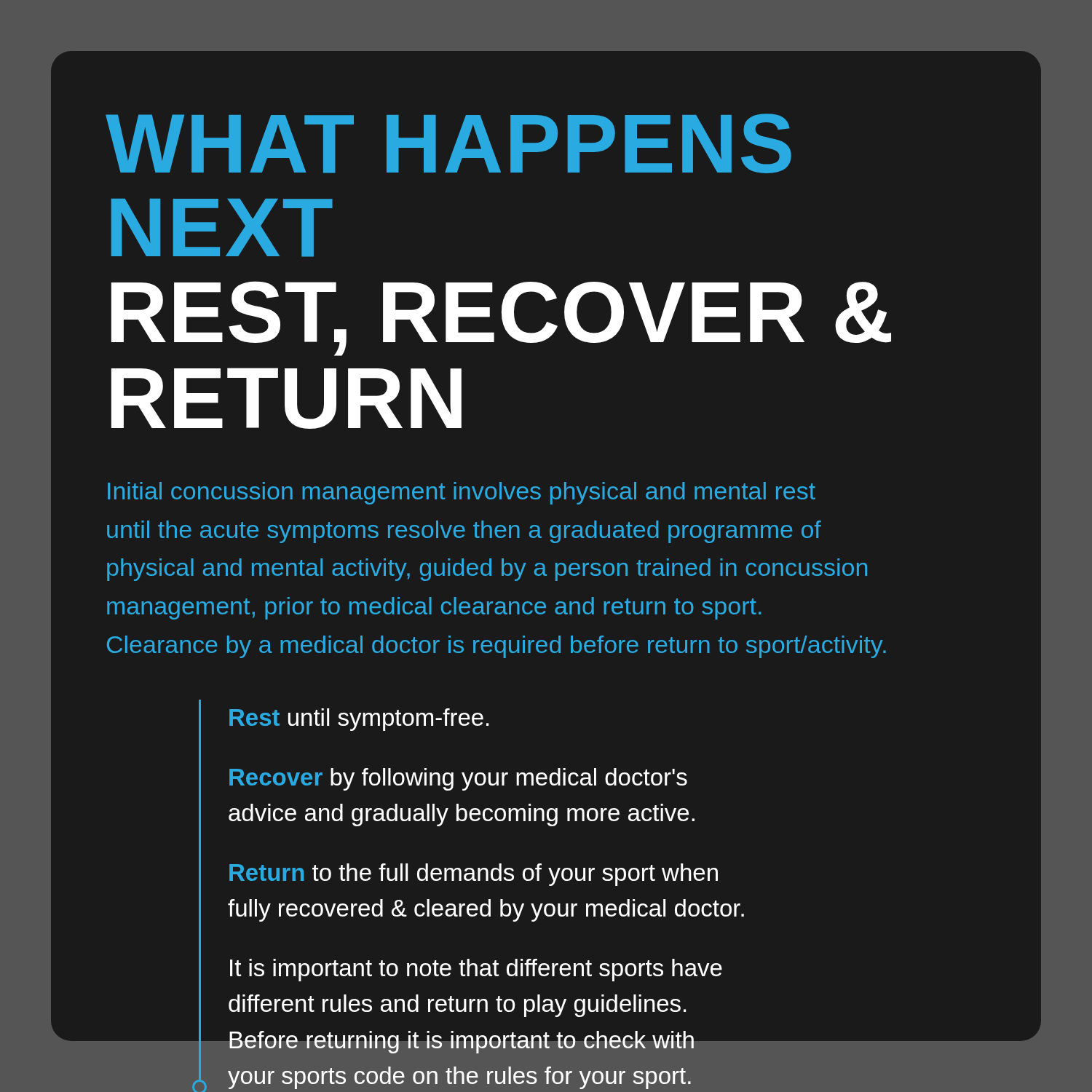The width and height of the screenshot is (1092, 1092).
Task: Find the block on this page that starts "It is important to note"
Action: (475, 1022)
